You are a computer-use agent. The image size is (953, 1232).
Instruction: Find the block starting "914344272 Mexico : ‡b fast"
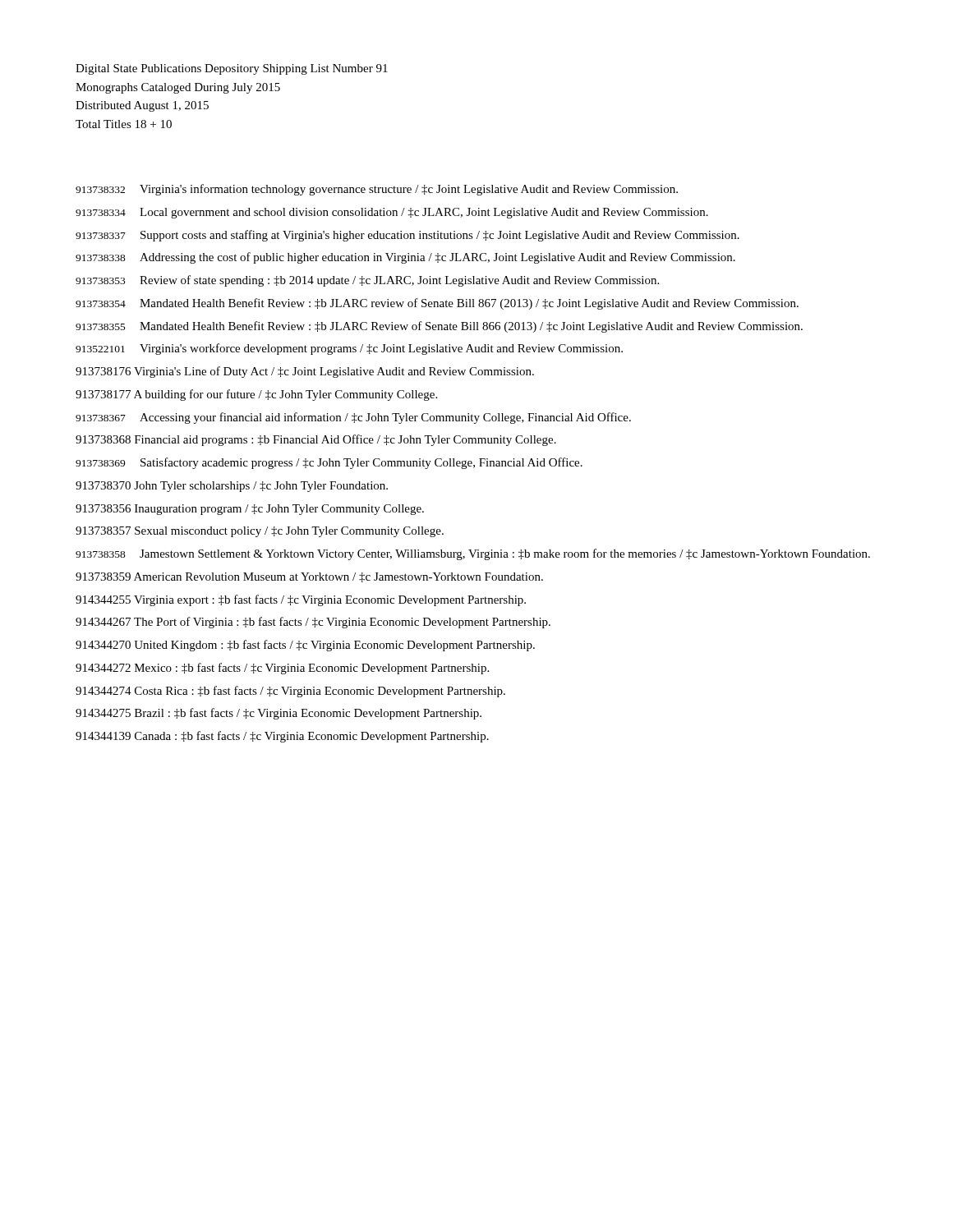(x=283, y=668)
